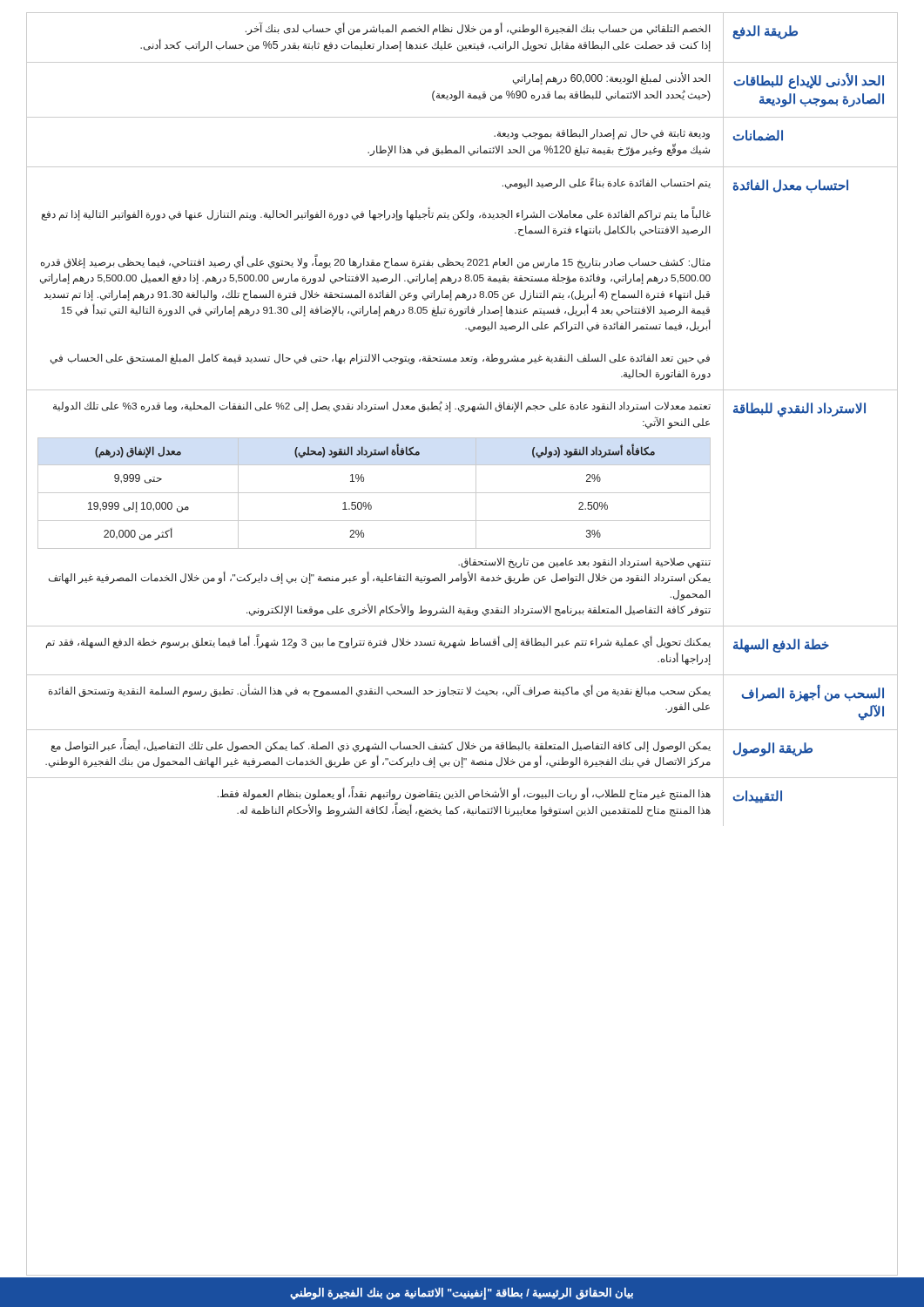The width and height of the screenshot is (924, 1307).
Task: Find the block on this page that starts "وديعة ثابتة في حال تم إصدار البطاقة"
Action: (x=539, y=141)
